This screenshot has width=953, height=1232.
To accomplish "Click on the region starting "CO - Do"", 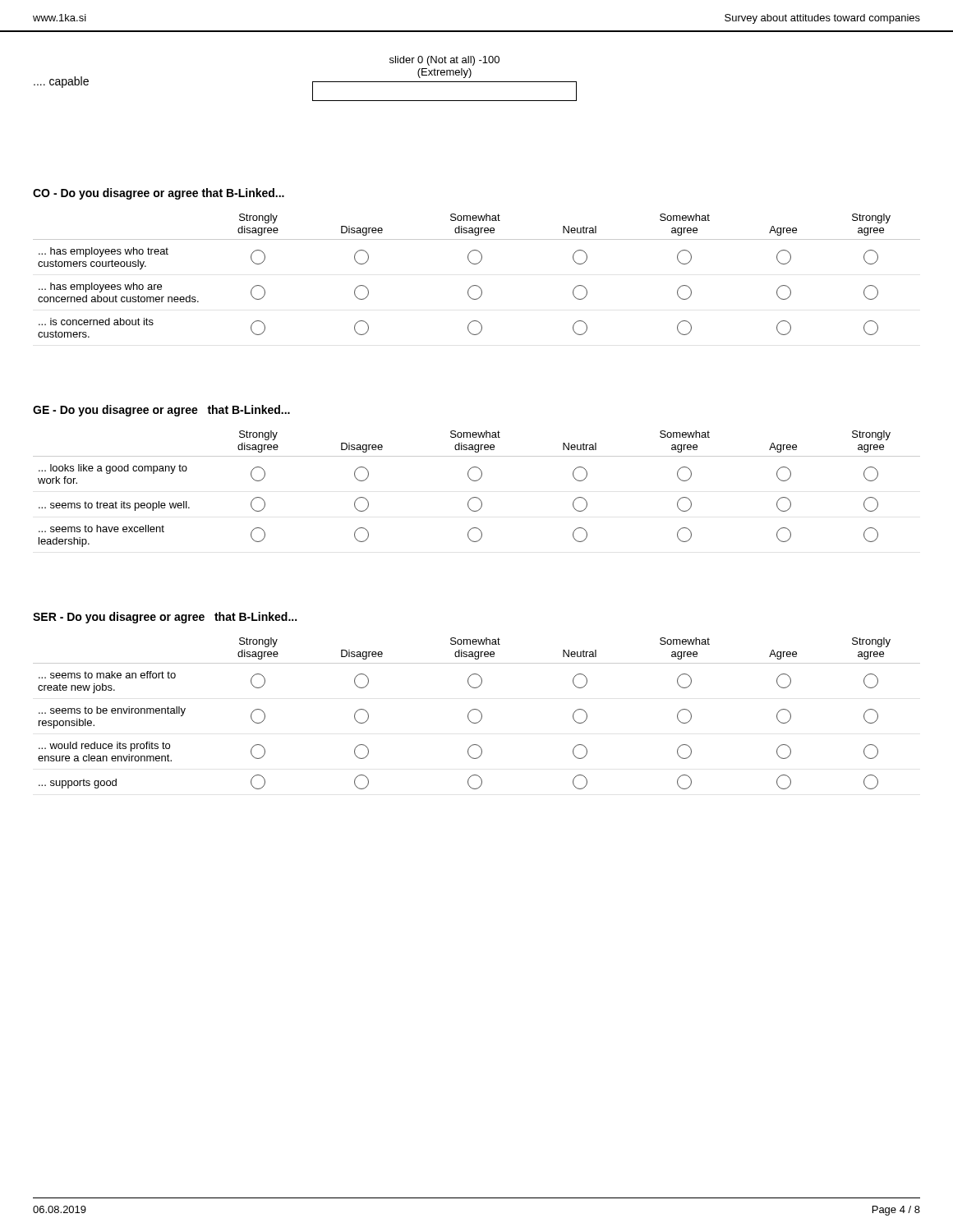I will (x=159, y=193).
